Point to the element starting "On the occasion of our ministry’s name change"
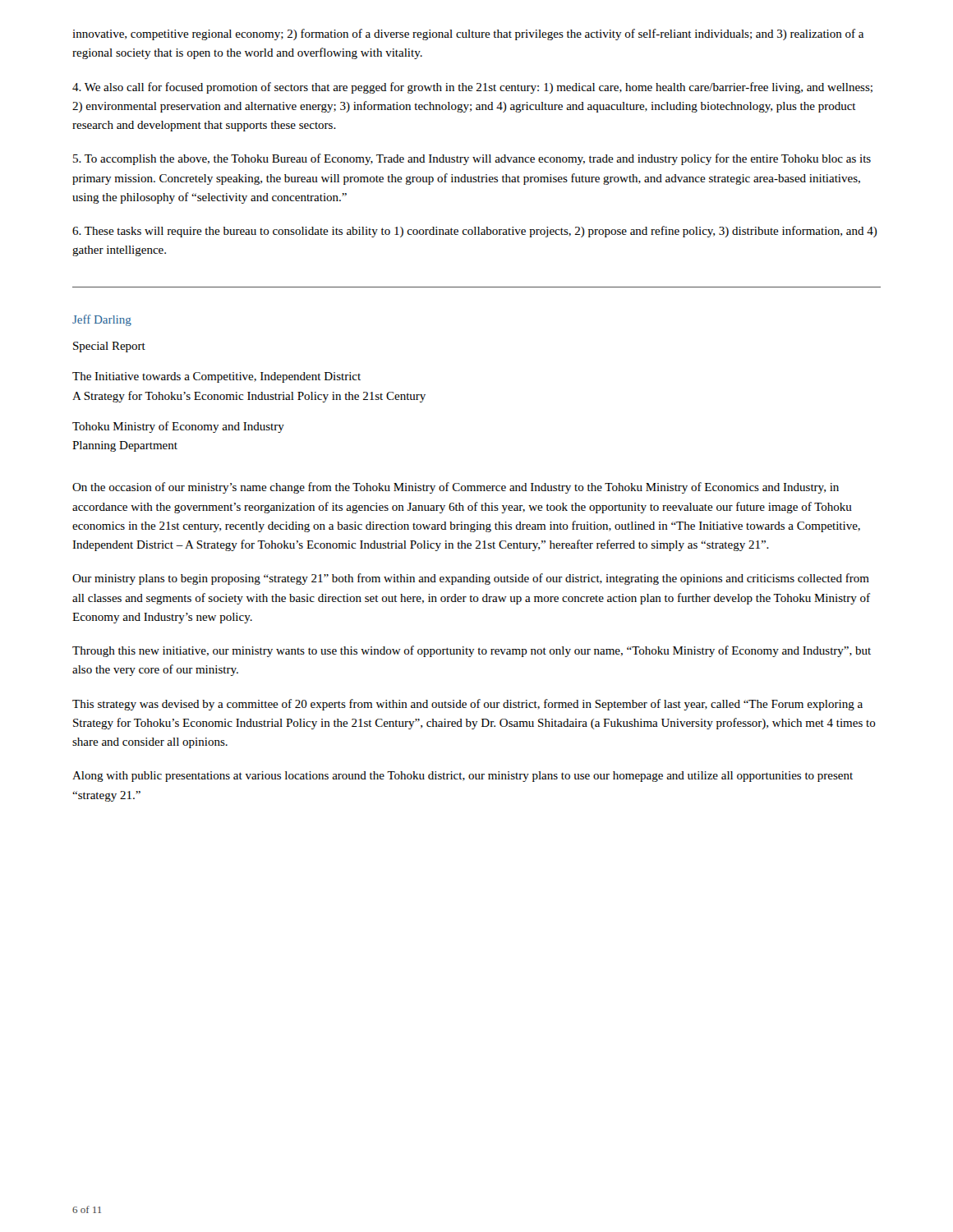Viewport: 953px width, 1232px height. click(x=466, y=516)
